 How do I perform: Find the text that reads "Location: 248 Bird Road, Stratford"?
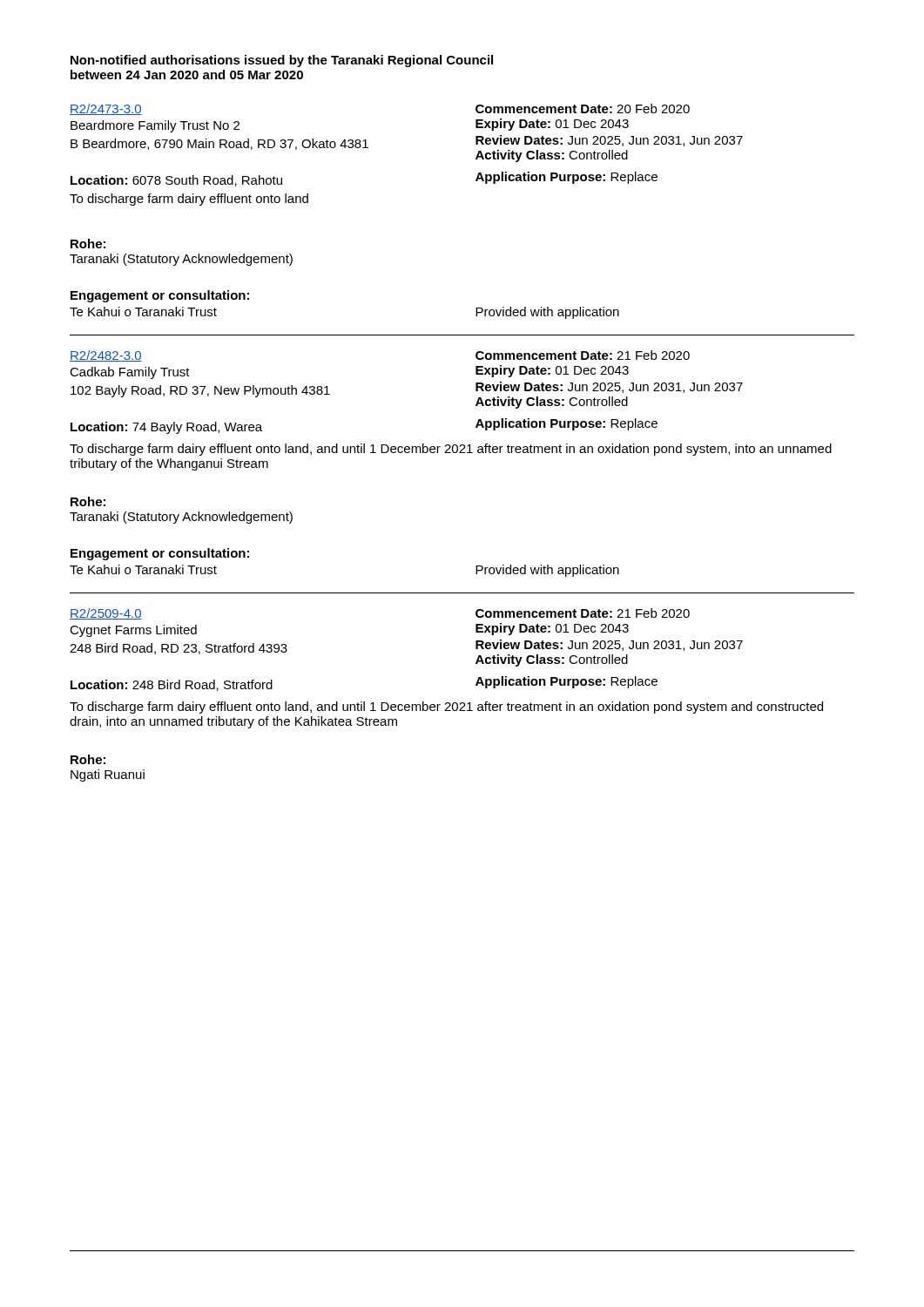pos(171,684)
